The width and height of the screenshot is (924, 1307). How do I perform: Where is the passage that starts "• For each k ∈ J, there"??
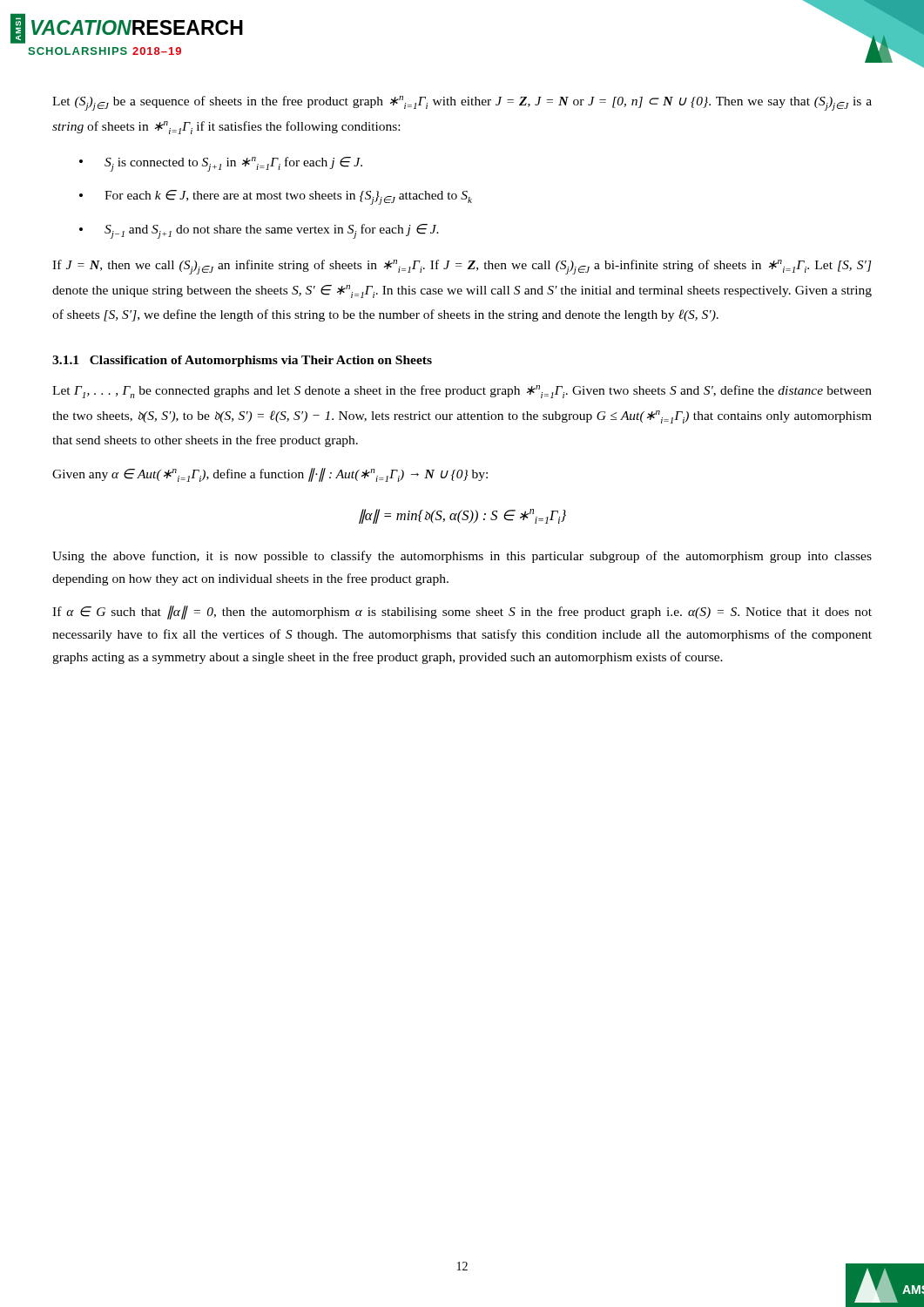coord(275,196)
